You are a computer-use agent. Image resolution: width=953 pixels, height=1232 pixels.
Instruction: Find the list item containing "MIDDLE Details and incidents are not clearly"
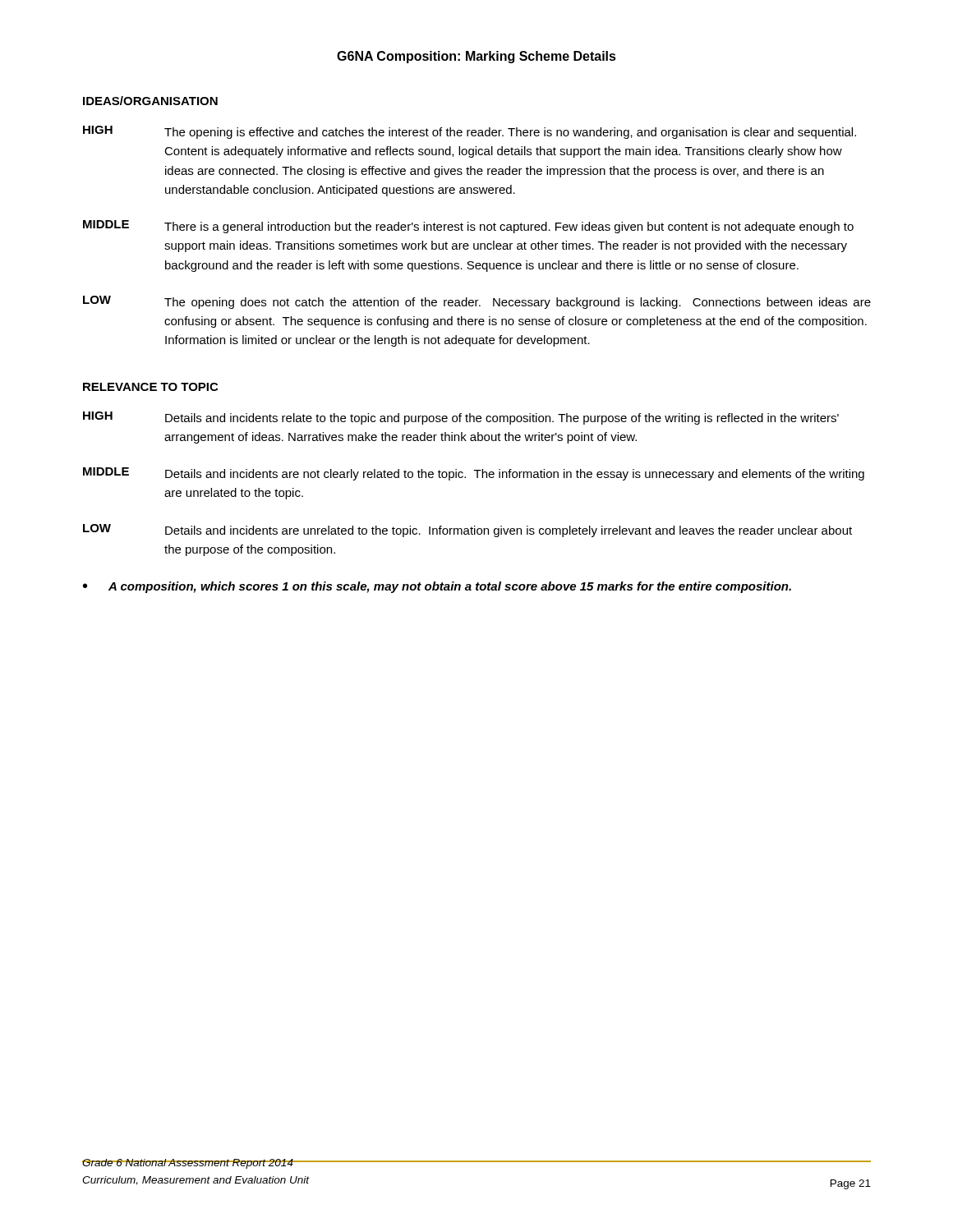(x=476, y=483)
